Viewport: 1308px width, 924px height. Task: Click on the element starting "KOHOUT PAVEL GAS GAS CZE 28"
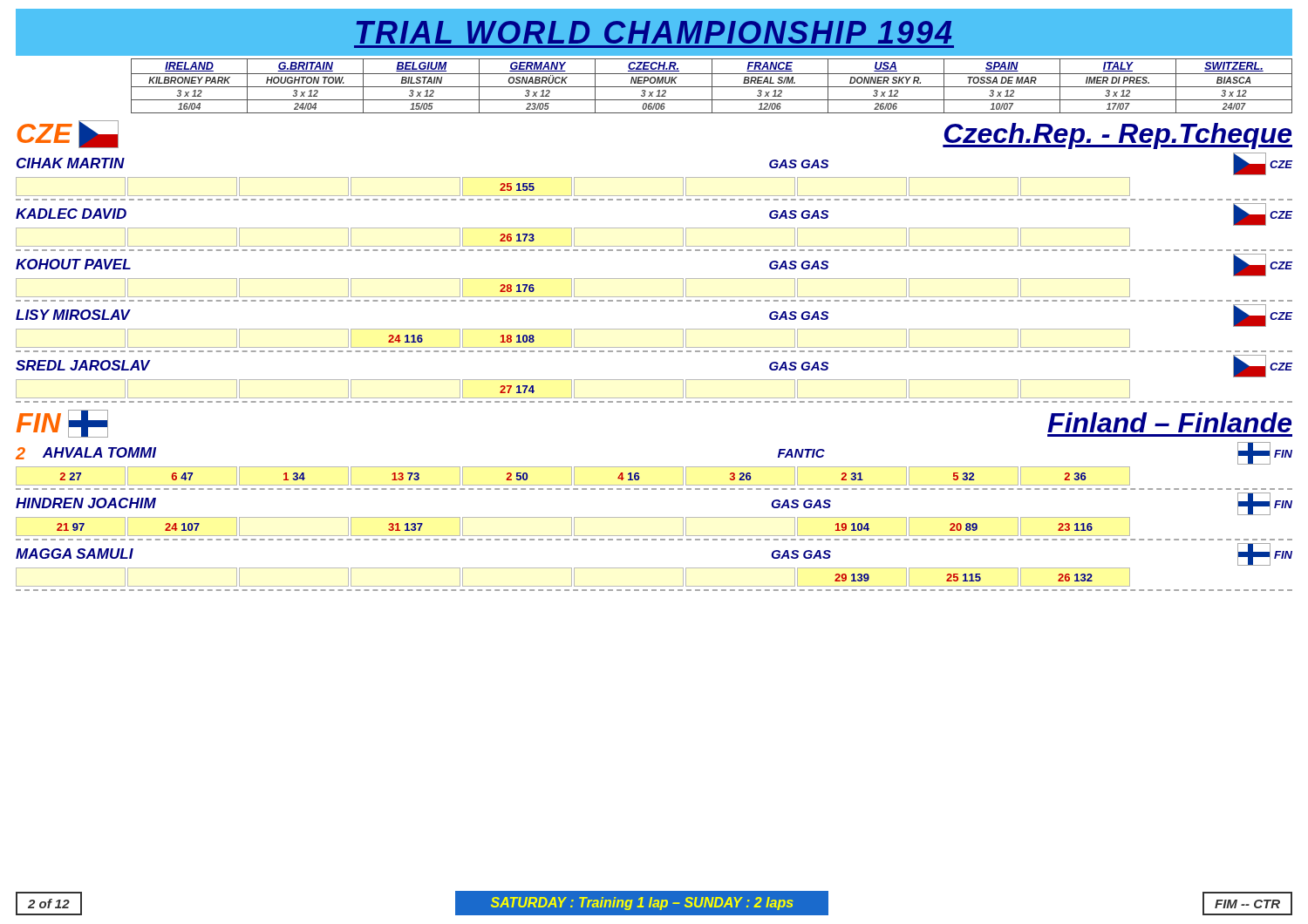click(x=654, y=275)
